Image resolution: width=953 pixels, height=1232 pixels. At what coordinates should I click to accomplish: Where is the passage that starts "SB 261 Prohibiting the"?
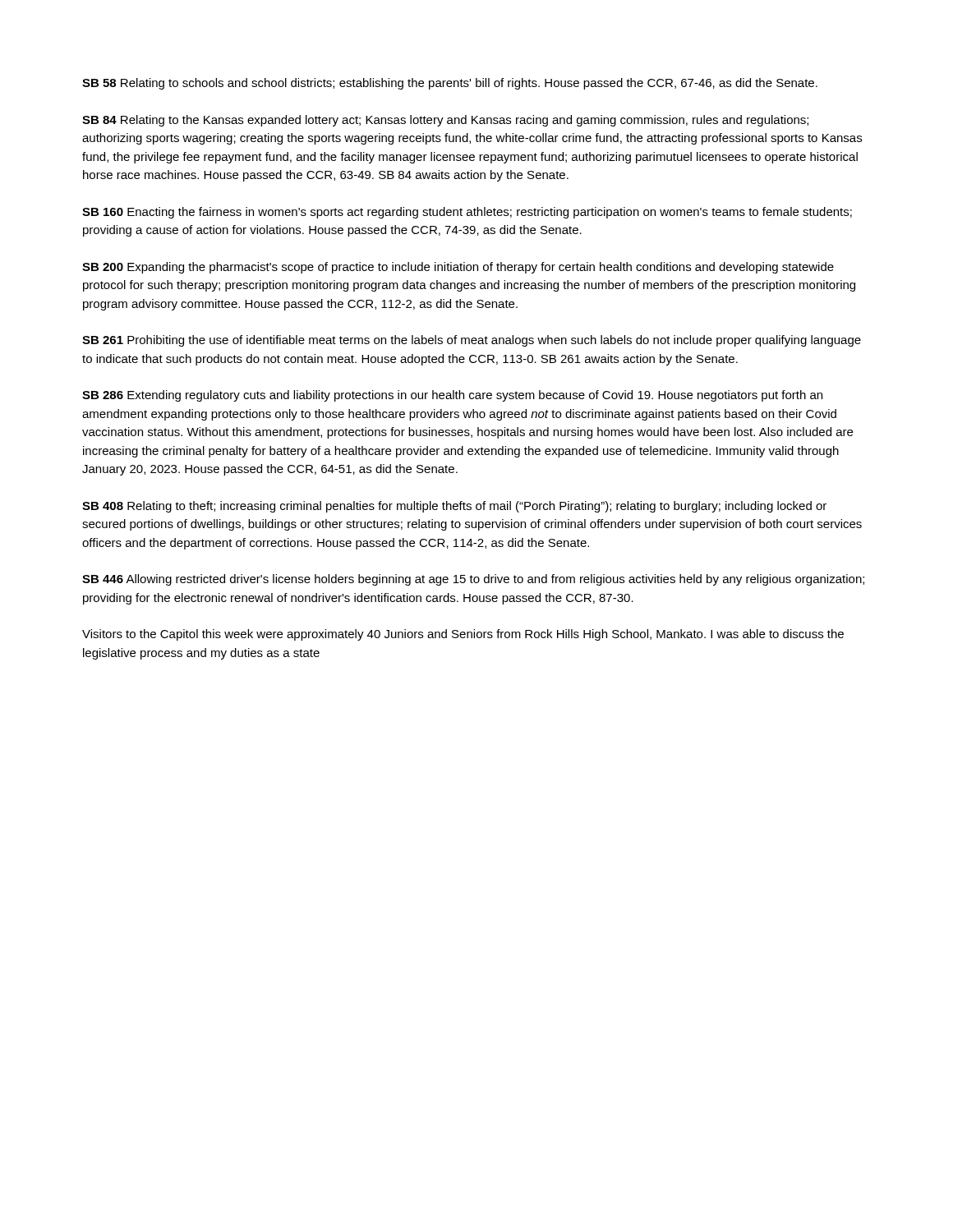pyautogui.click(x=472, y=349)
